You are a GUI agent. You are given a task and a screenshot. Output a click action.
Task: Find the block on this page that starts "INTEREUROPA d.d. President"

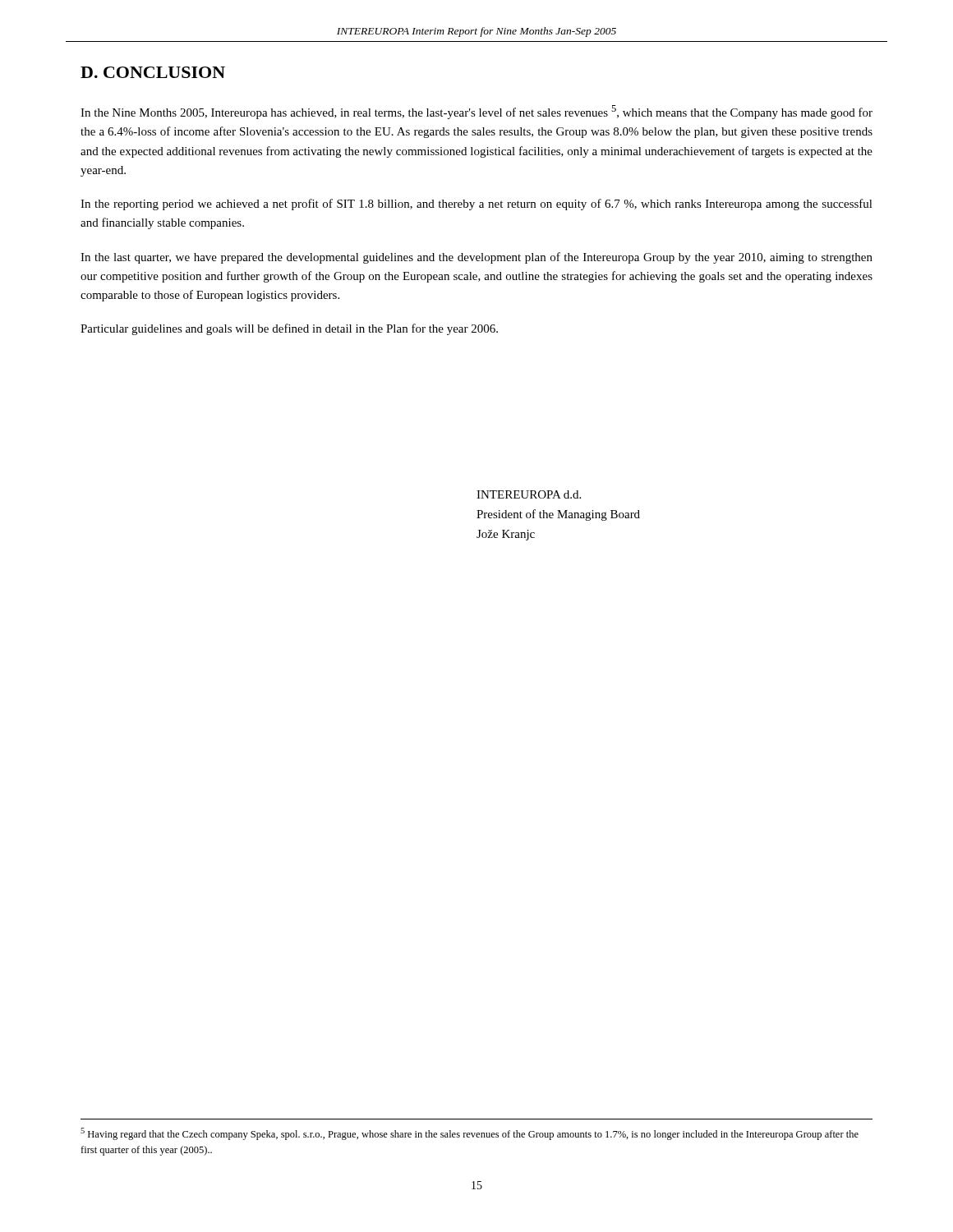click(558, 514)
